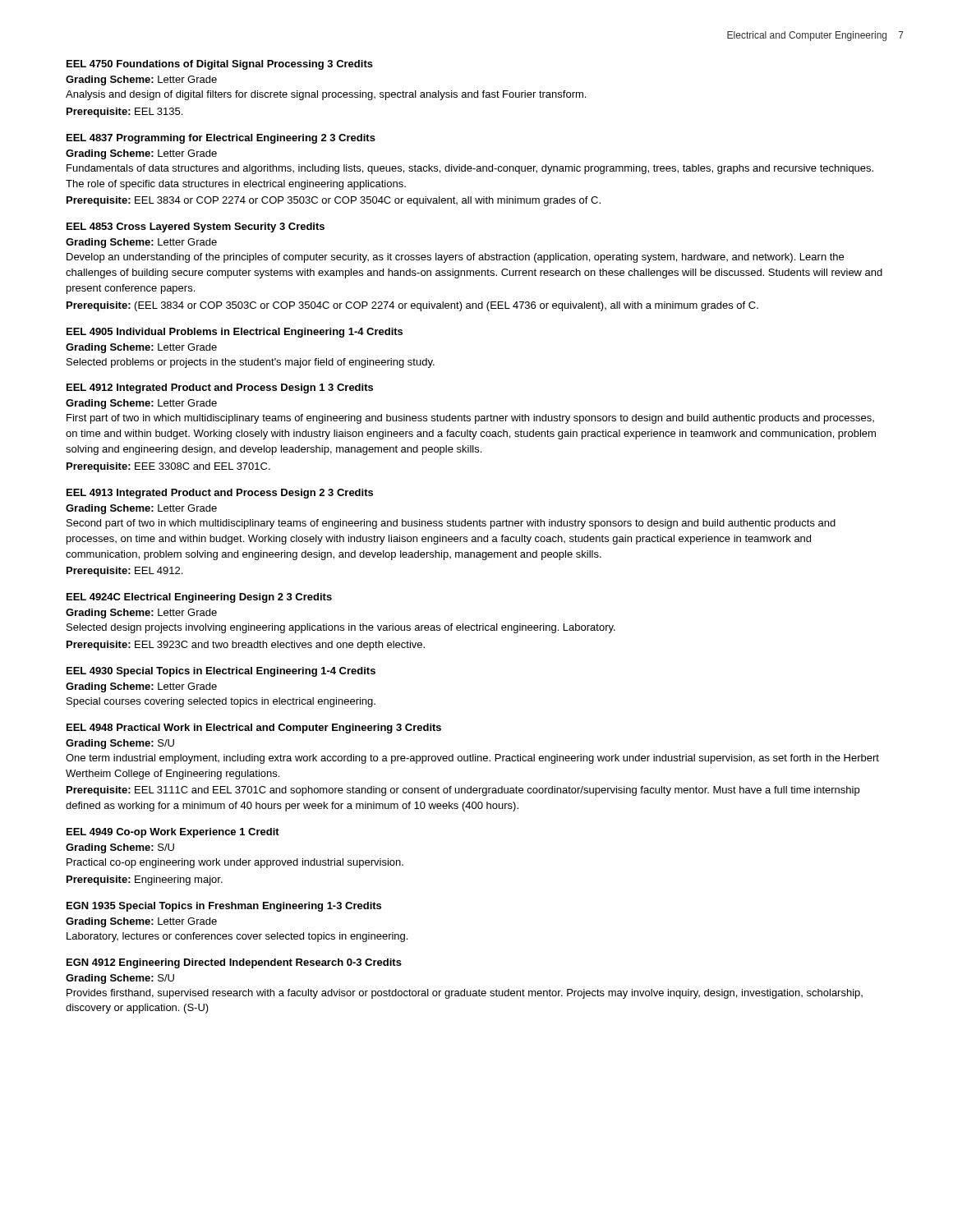
Task: Locate the region starting "EEL 4948 Practical Work in"
Action: [254, 729]
